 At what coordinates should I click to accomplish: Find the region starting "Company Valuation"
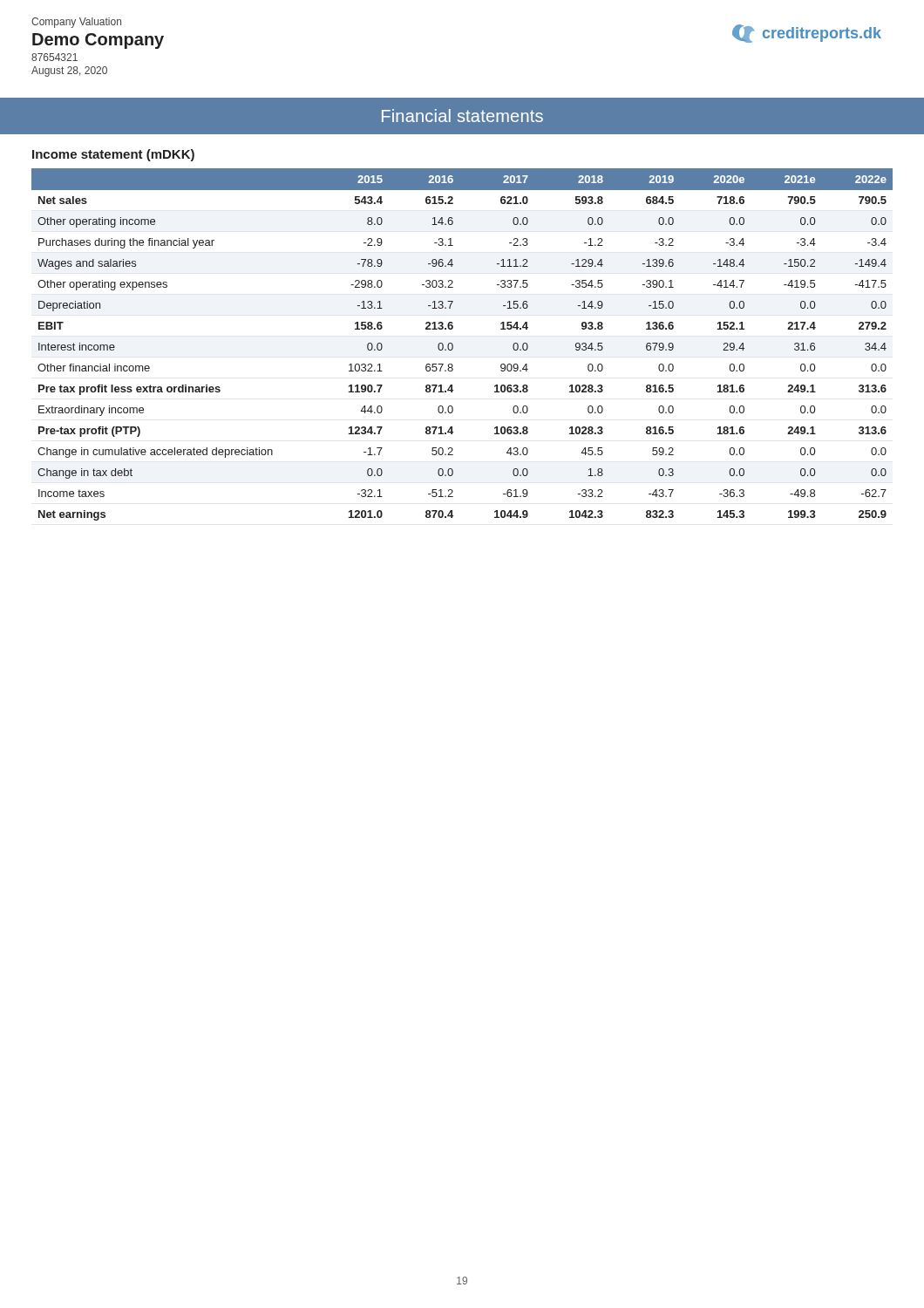point(77,22)
